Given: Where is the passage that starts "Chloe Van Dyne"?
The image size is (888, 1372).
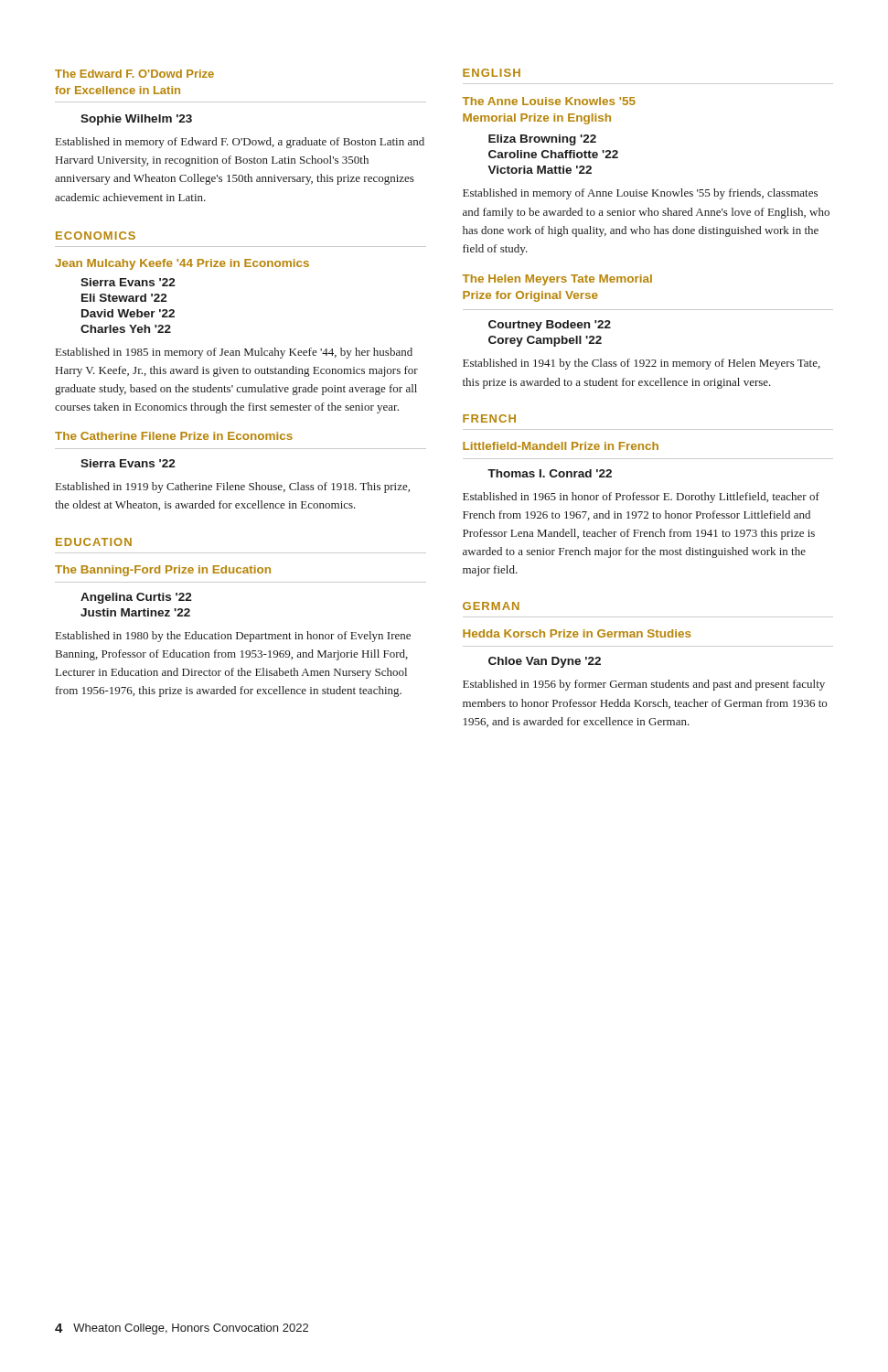Looking at the screenshot, I should [x=545, y=661].
